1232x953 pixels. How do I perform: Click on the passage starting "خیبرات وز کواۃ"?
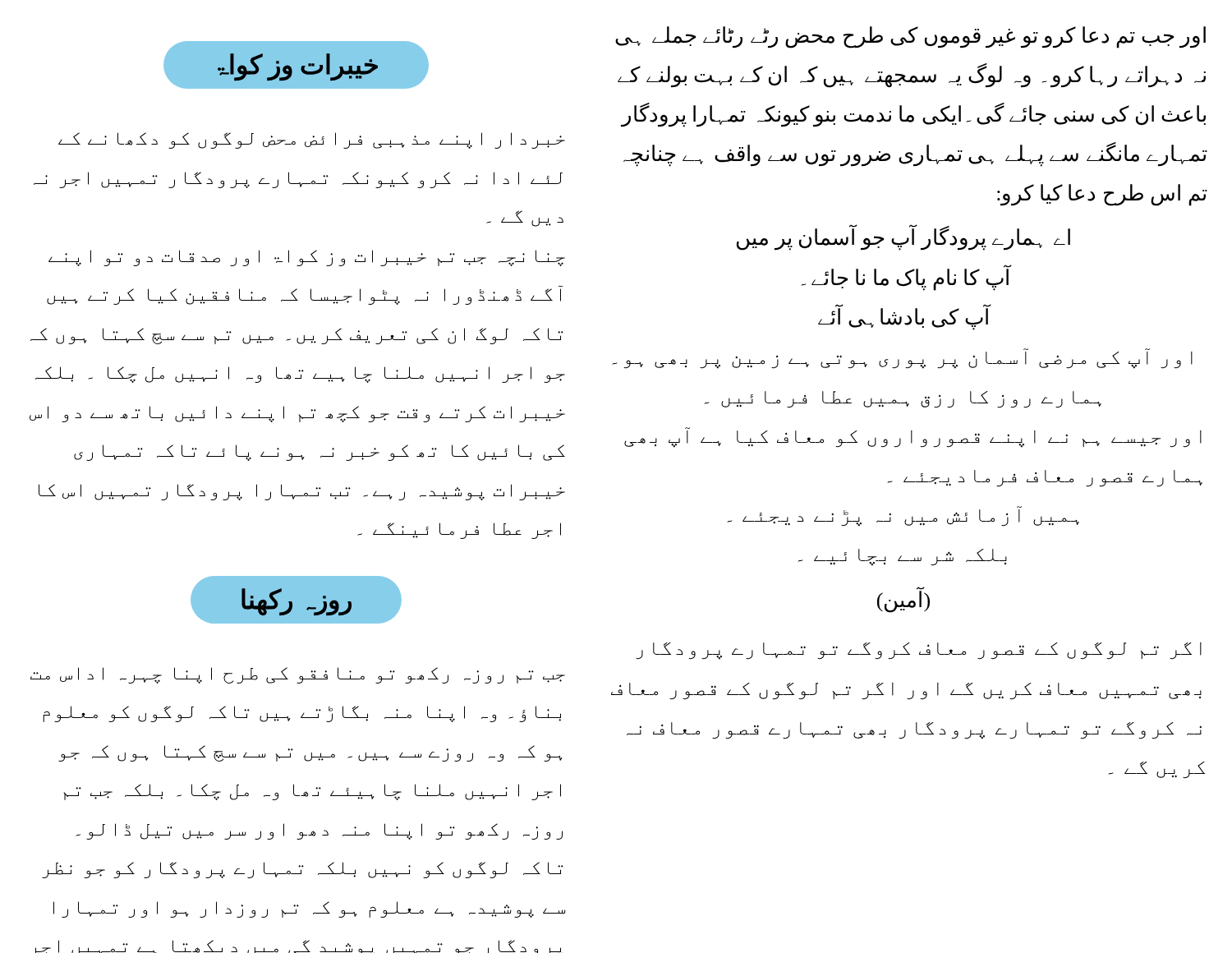click(x=296, y=65)
